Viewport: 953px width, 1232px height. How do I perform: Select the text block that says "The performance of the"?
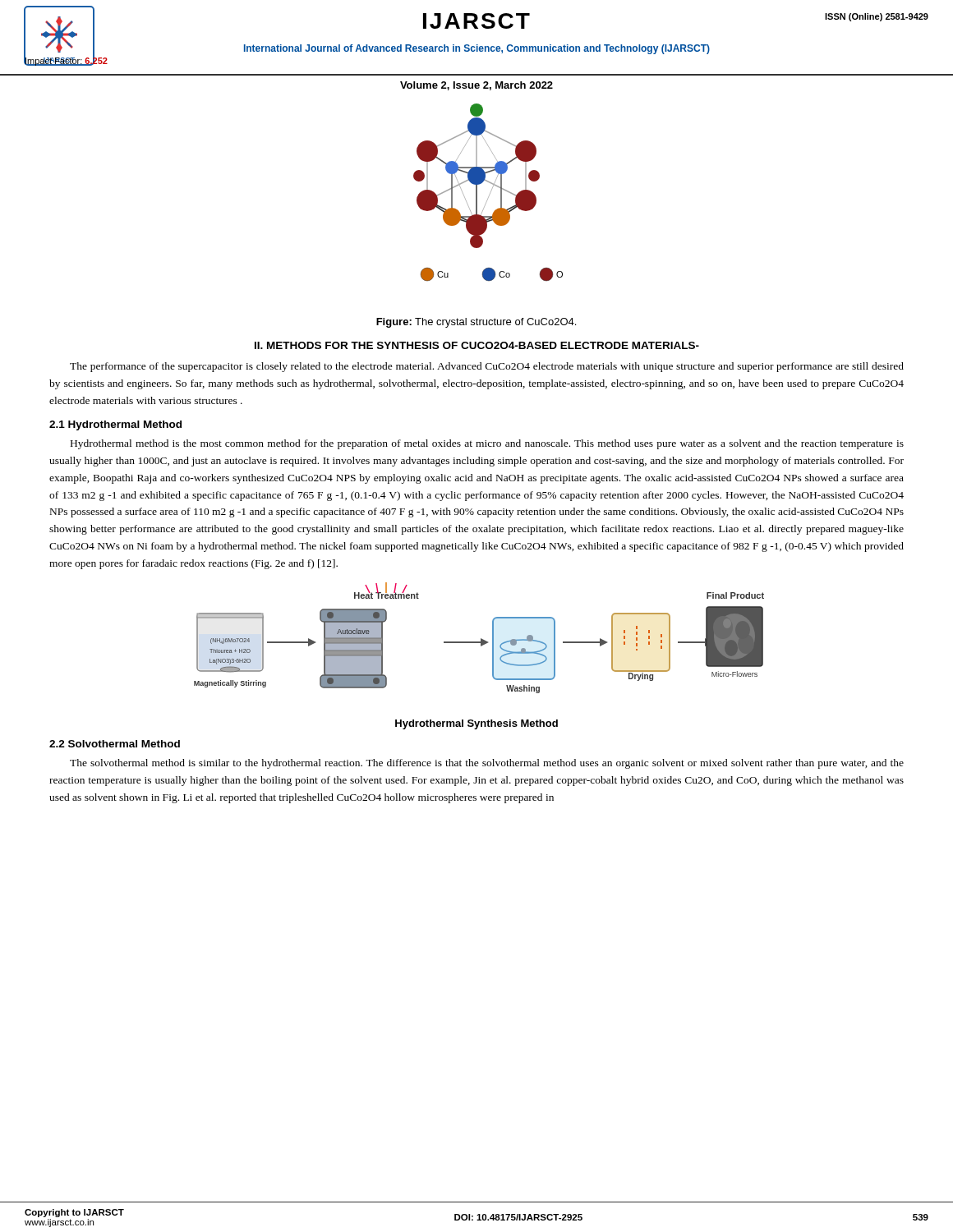476,383
